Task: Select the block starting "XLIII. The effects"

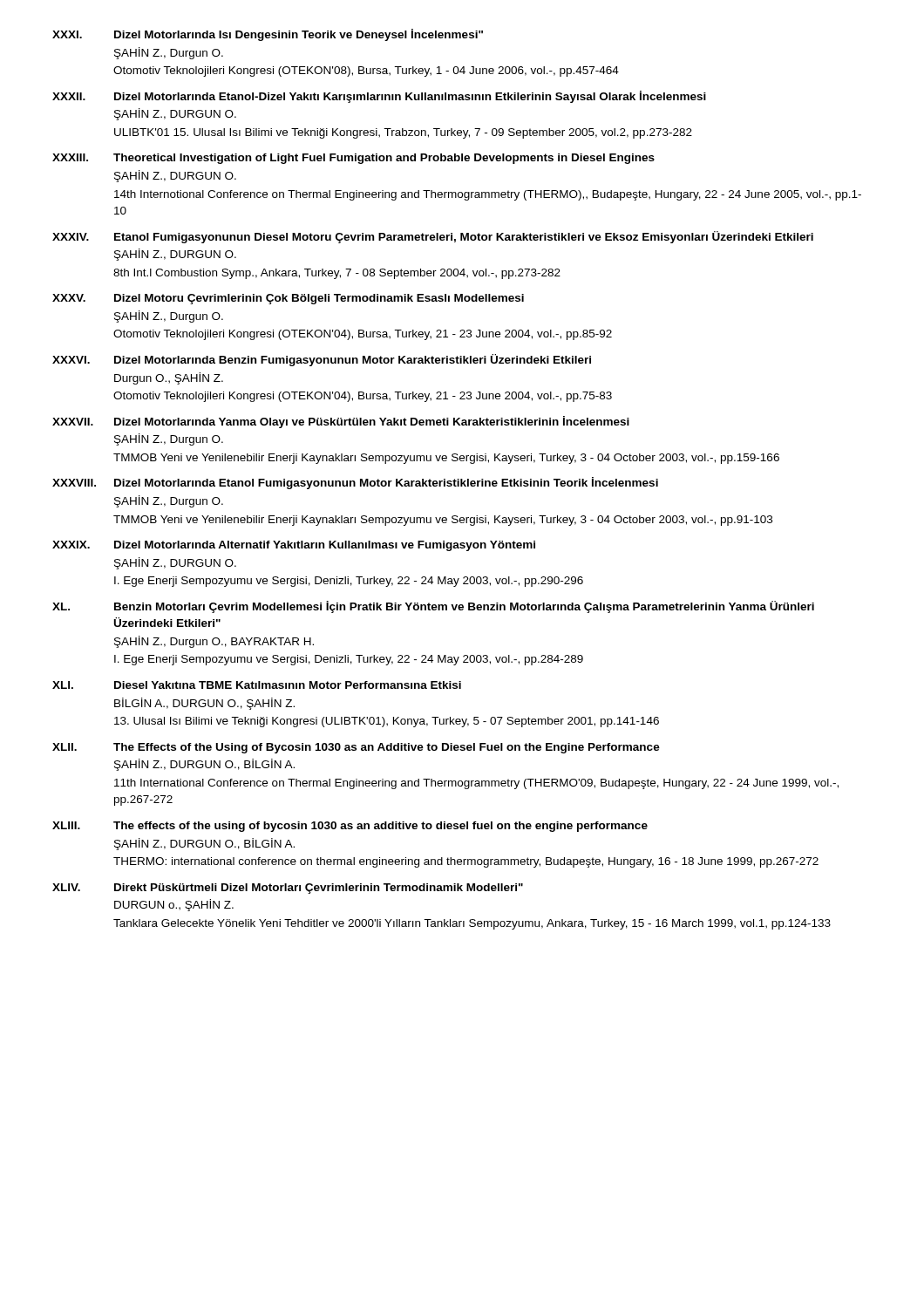Action: click(x=350, y=827)
